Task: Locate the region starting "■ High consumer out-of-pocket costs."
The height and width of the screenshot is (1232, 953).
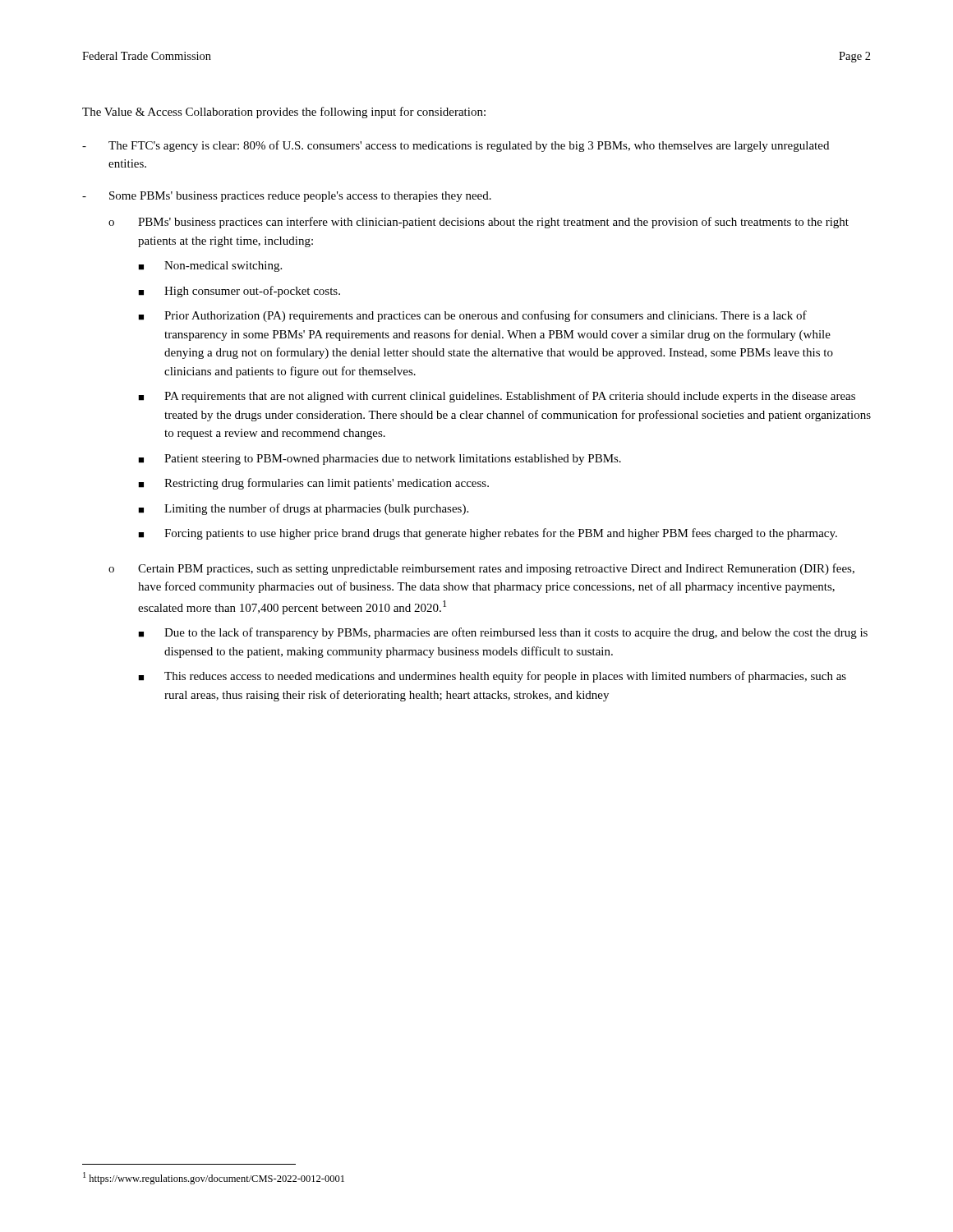Action: pos(239,292)
